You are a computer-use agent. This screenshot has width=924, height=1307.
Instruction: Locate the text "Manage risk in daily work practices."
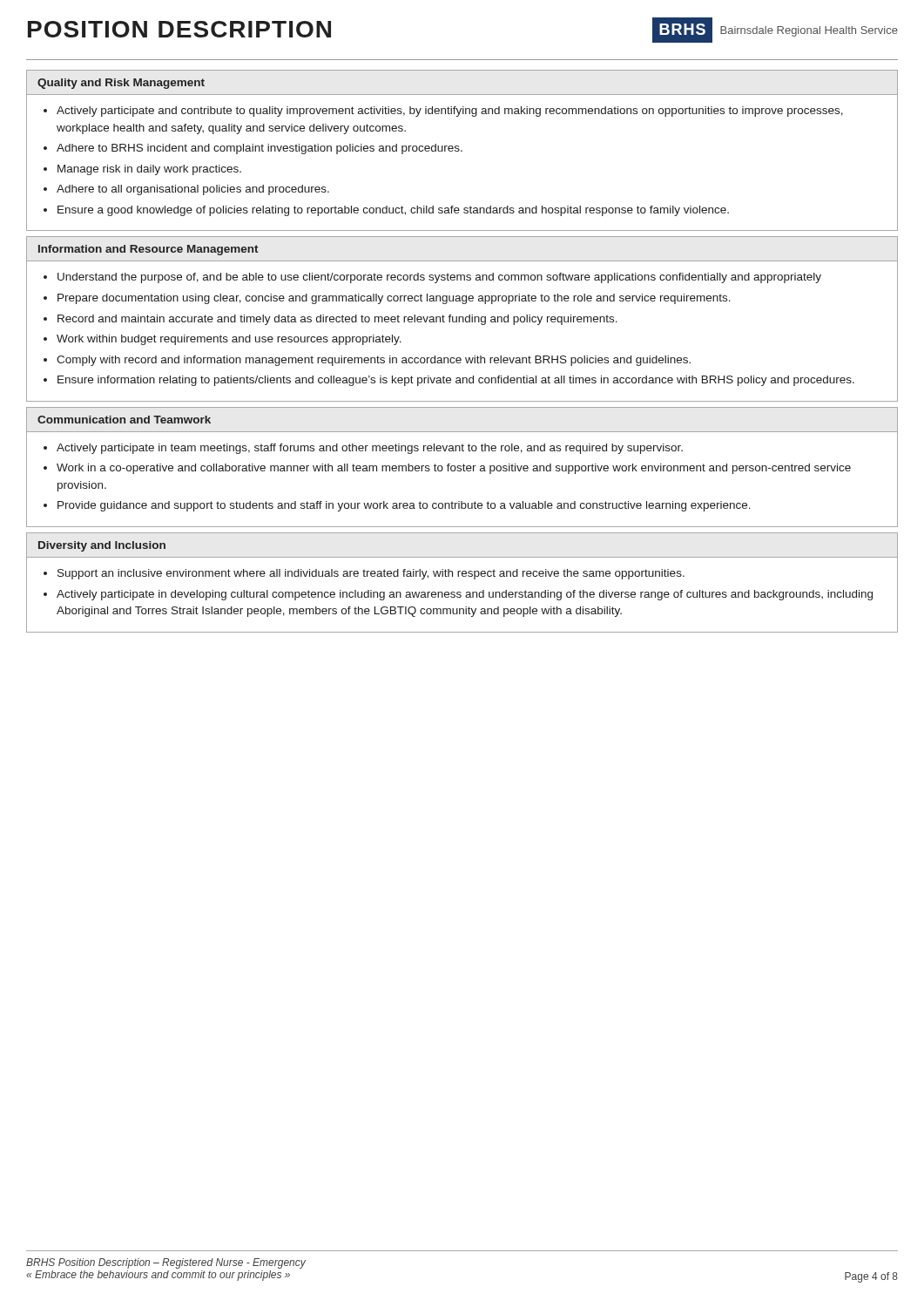point(149,168)
